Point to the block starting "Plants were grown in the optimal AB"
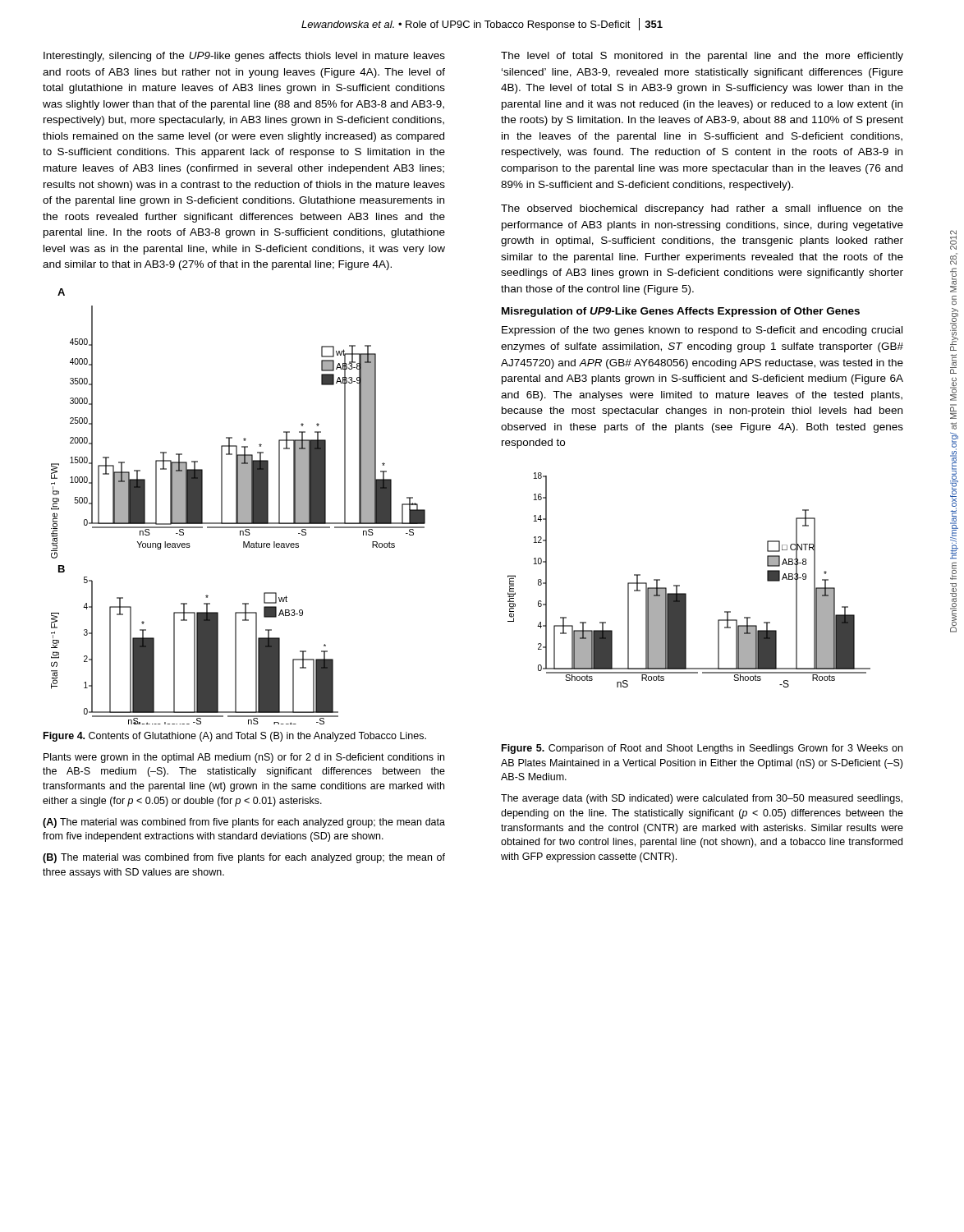The height and width of the screenshot is (1232, 964). 244,780
